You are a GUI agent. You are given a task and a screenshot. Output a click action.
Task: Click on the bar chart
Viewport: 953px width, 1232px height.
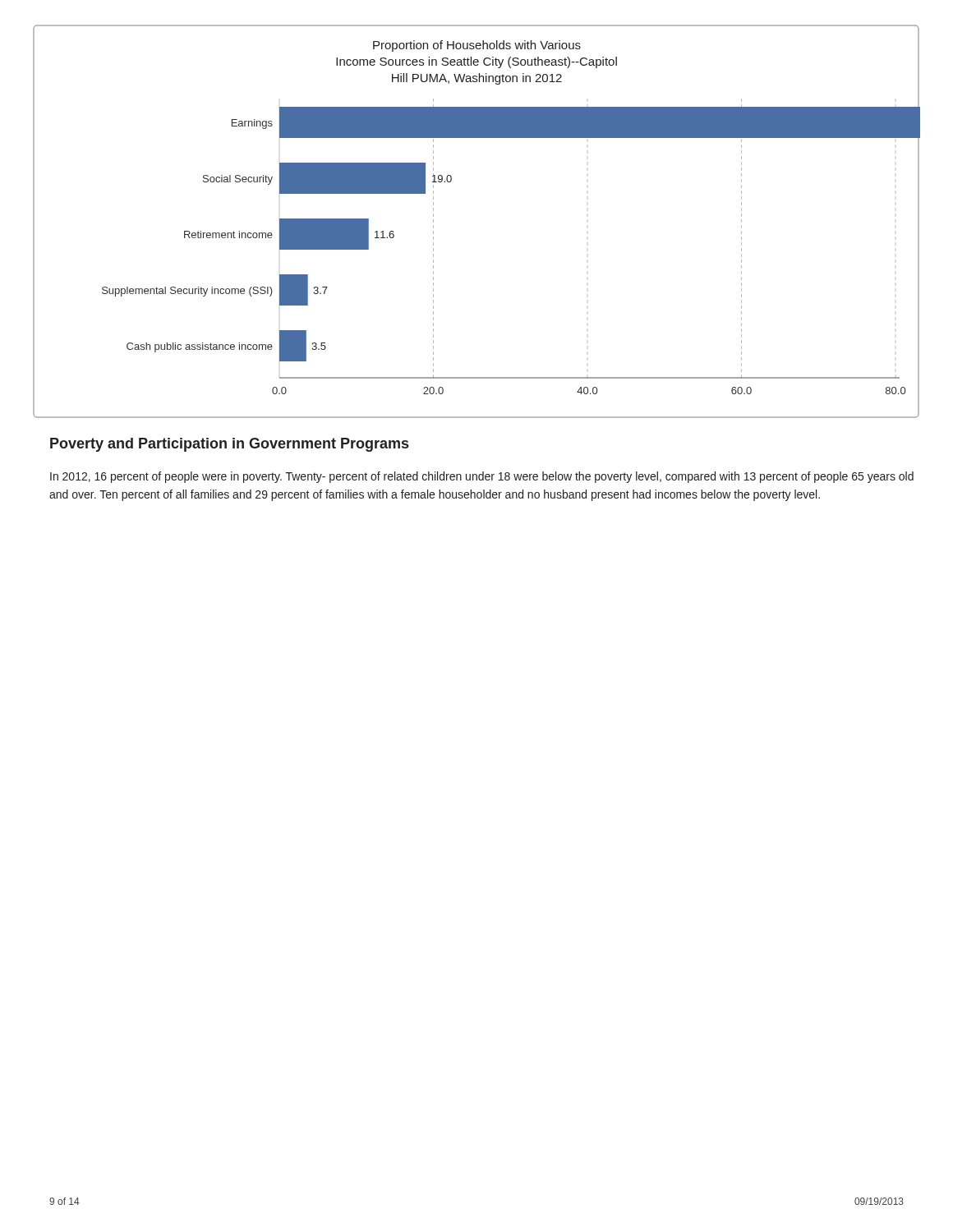(476, 223)
